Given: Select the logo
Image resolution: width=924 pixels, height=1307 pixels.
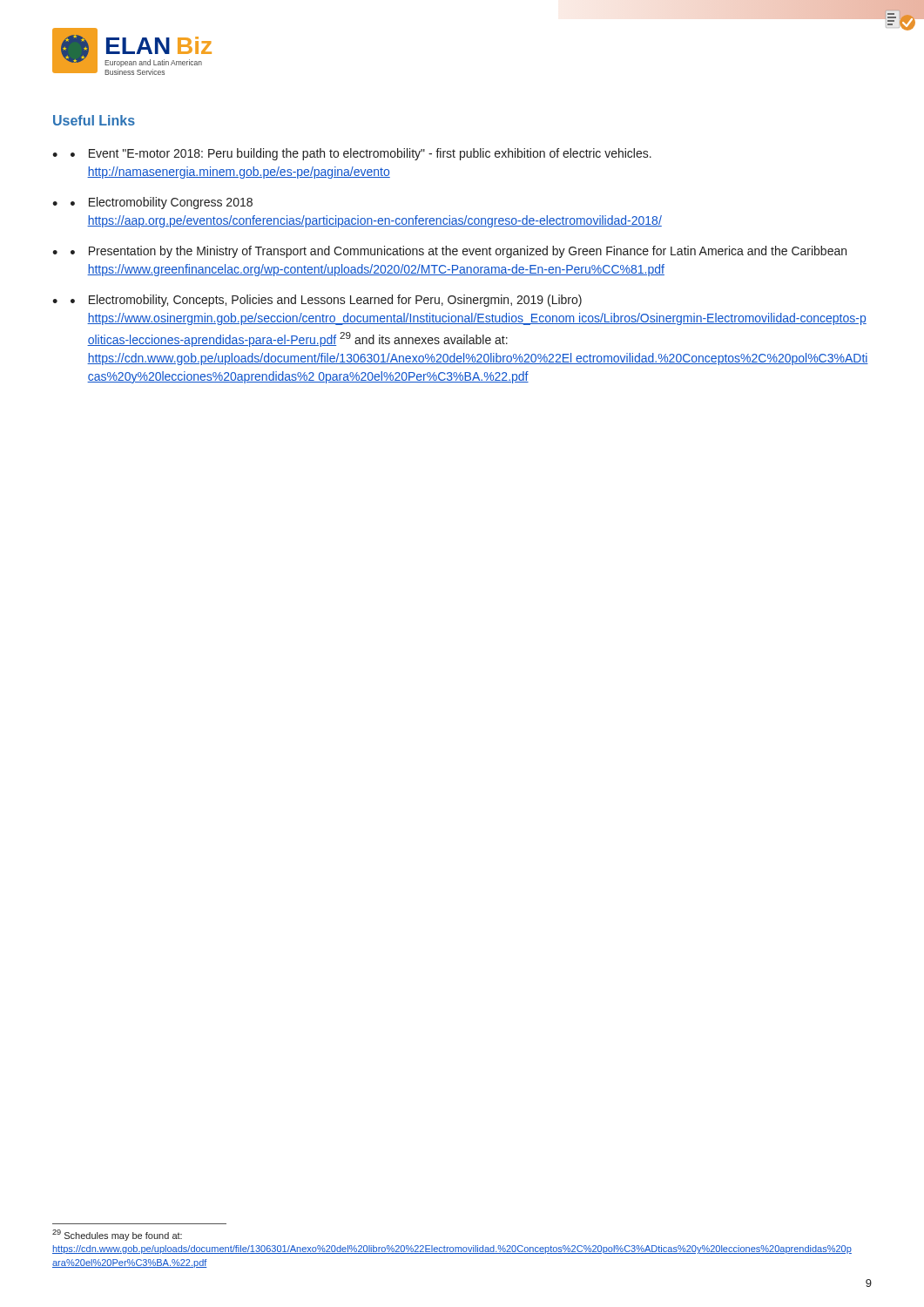Looking at the screenshot, I should click(148, 55).
